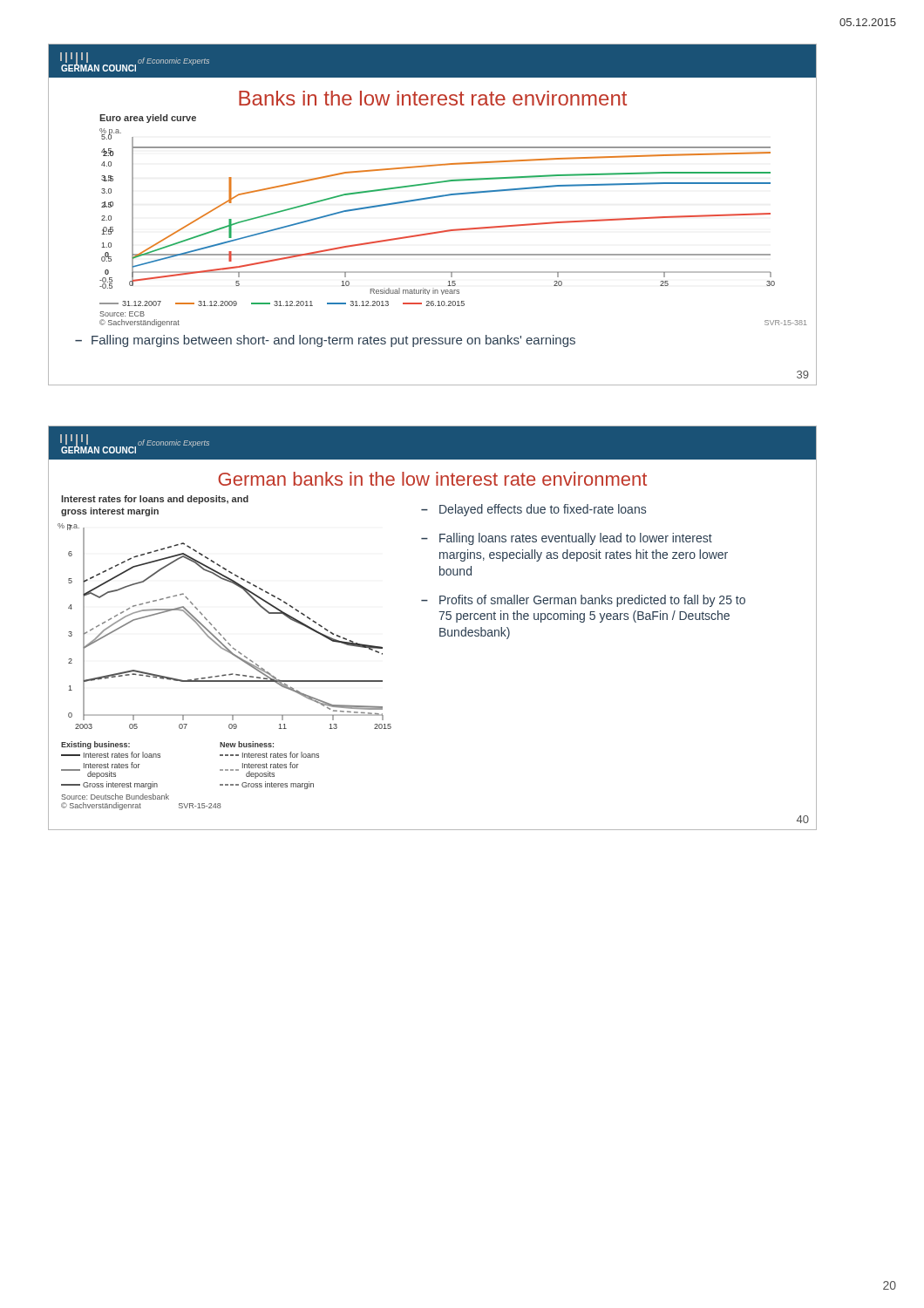Select the list item with the text "– Falling margins"

point(325,340)
